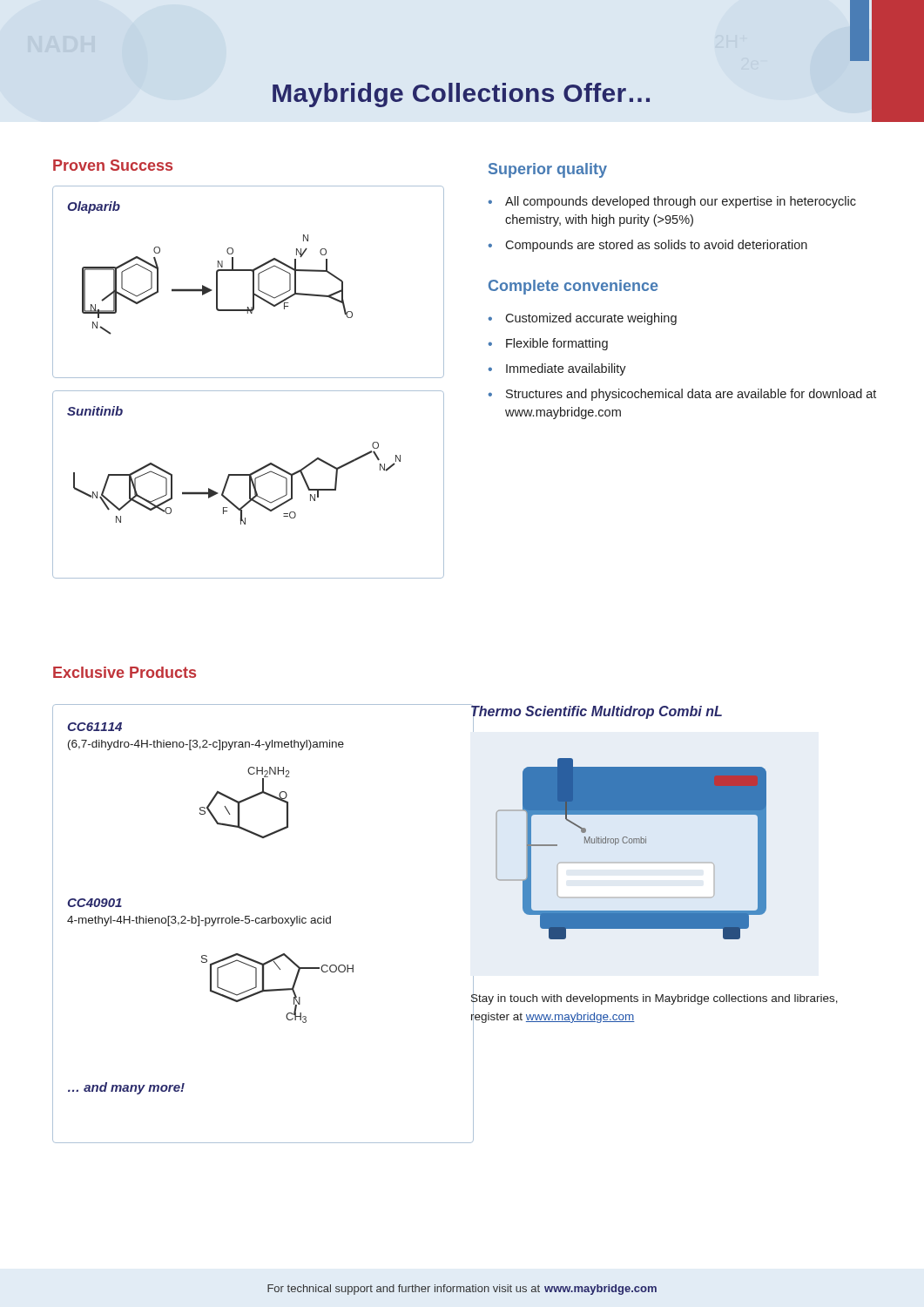The height and width of the screenshot is (1307, 924).
Task: Select the region starting "Exclusive Products"
Action: [x=125, y=673]
